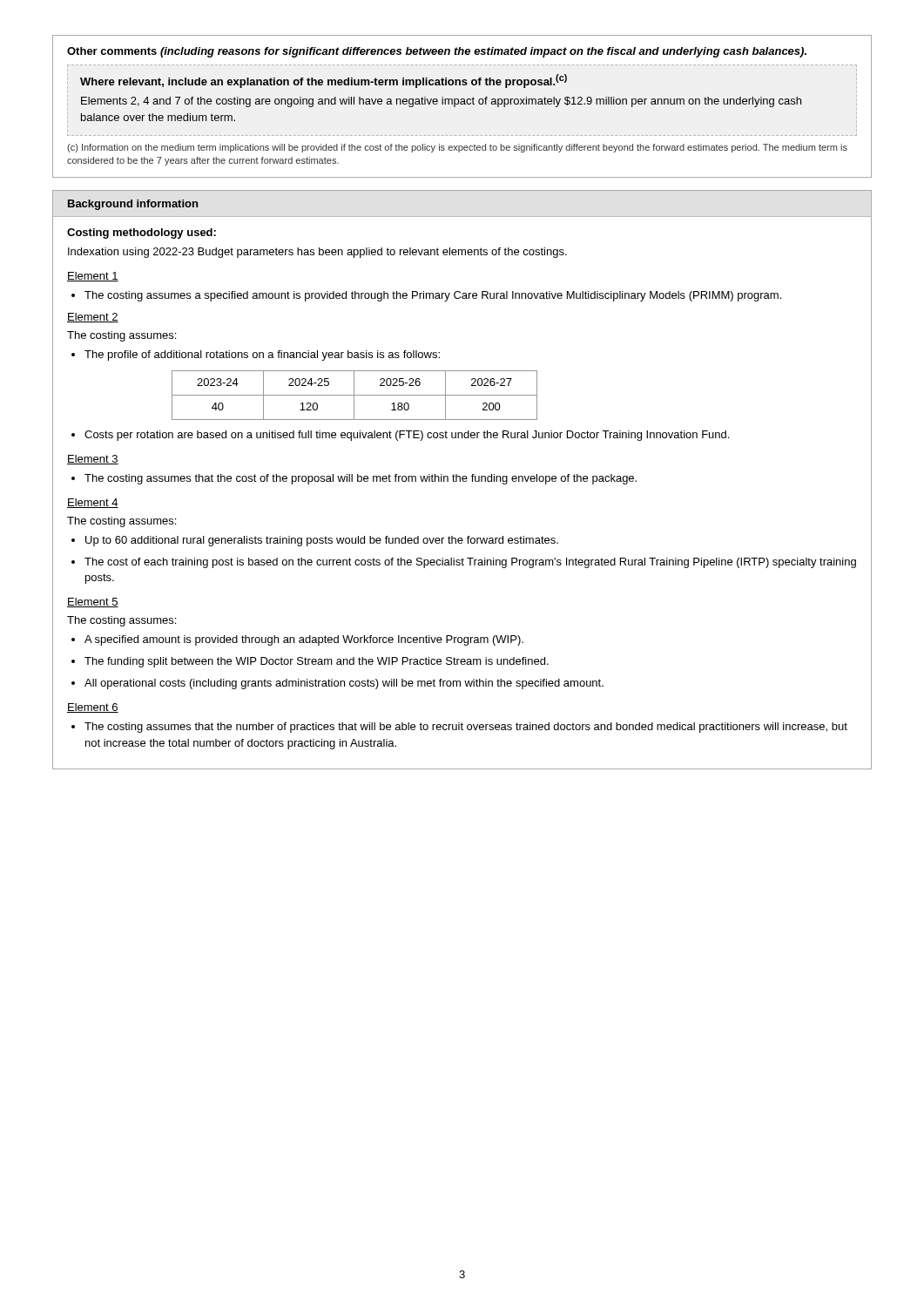Find the text block that reads "Where relevant, include an explanation"
Viewport: 924px width, 1307px height.
(x=324, y=80)
